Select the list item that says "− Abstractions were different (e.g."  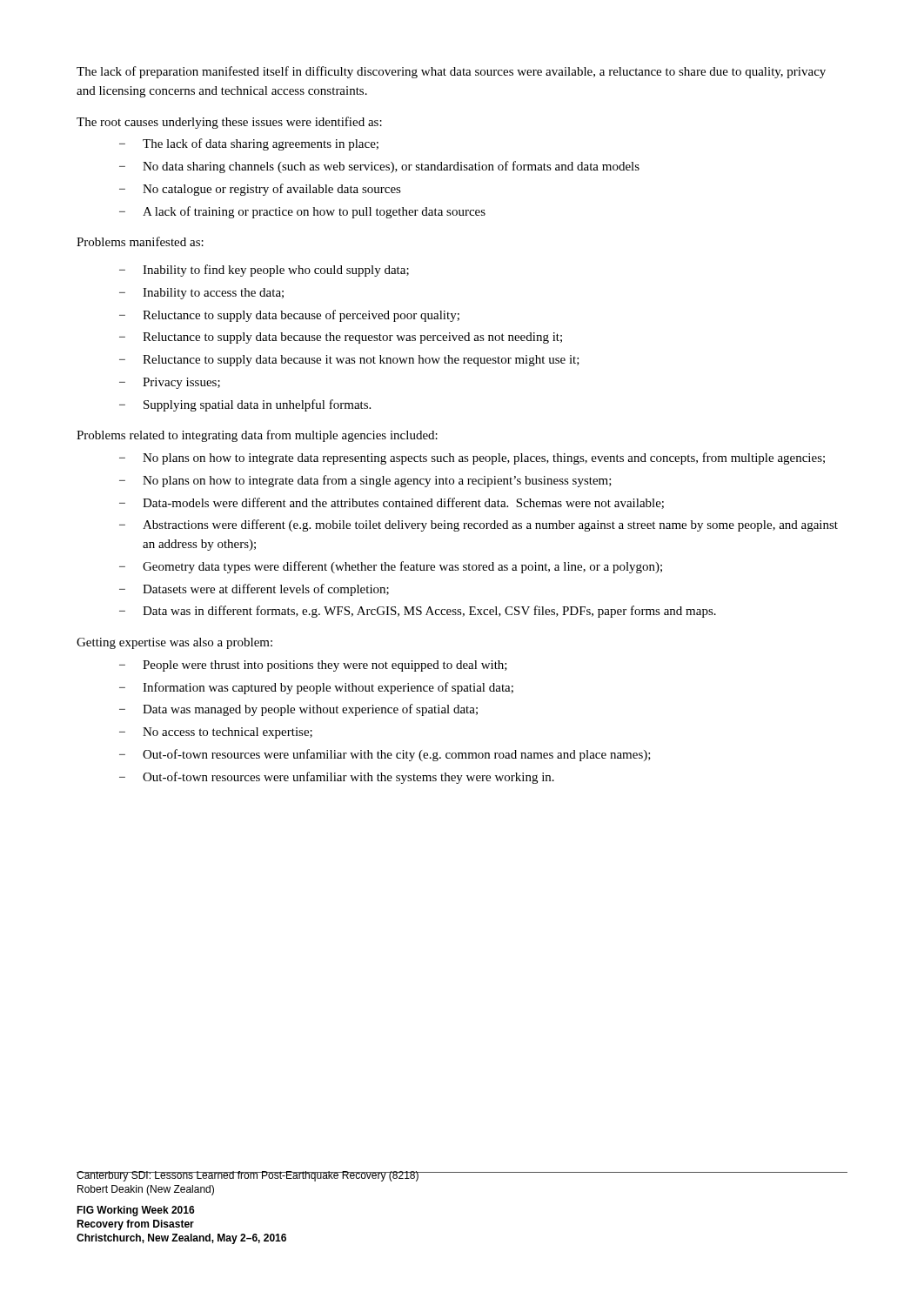tap(483, 535)
